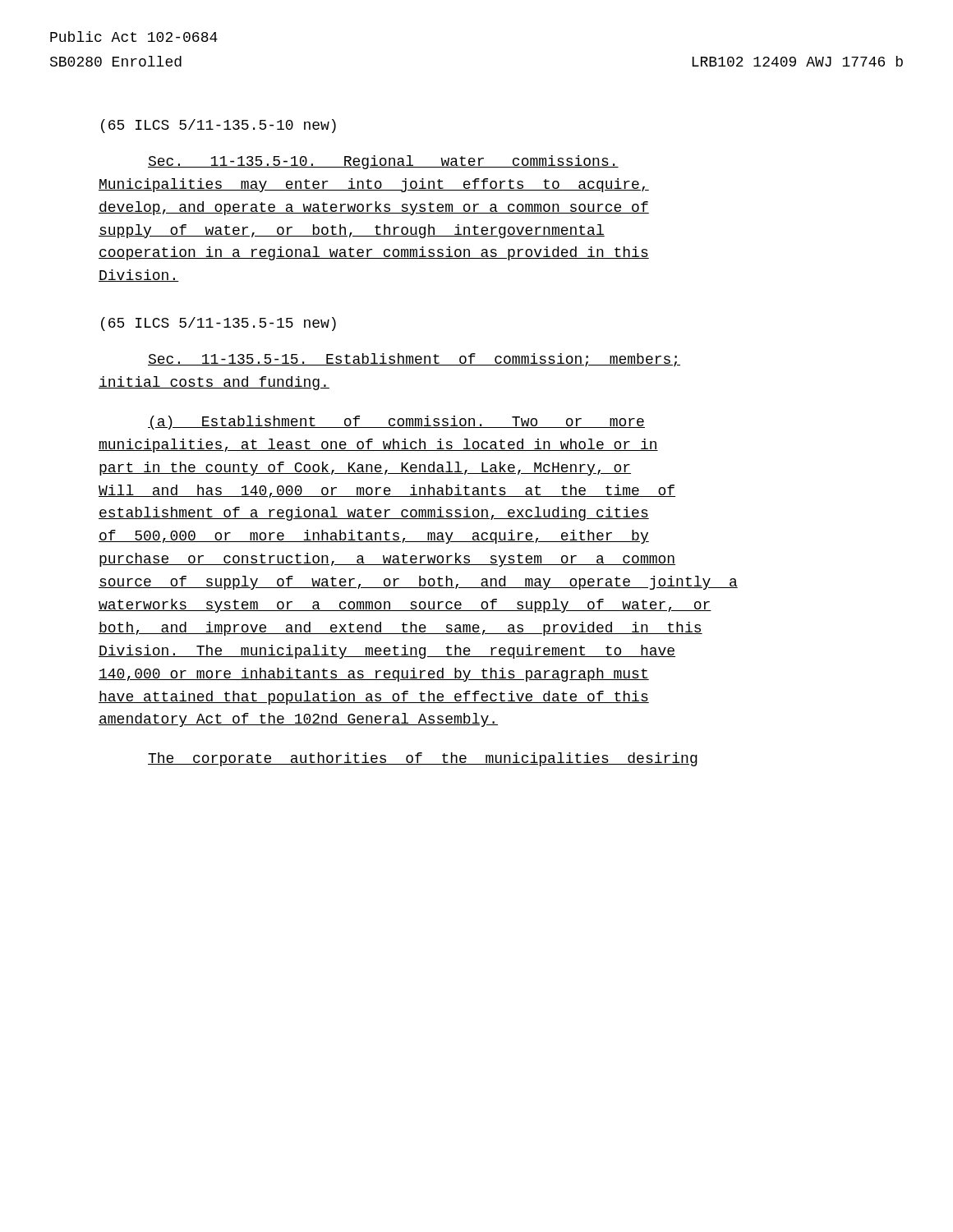This screenshot has height=1232, width=953.
Task: Click on the text that reads "(65 ILCS 5/11-135.5-15 new)"
Action: 218,324
